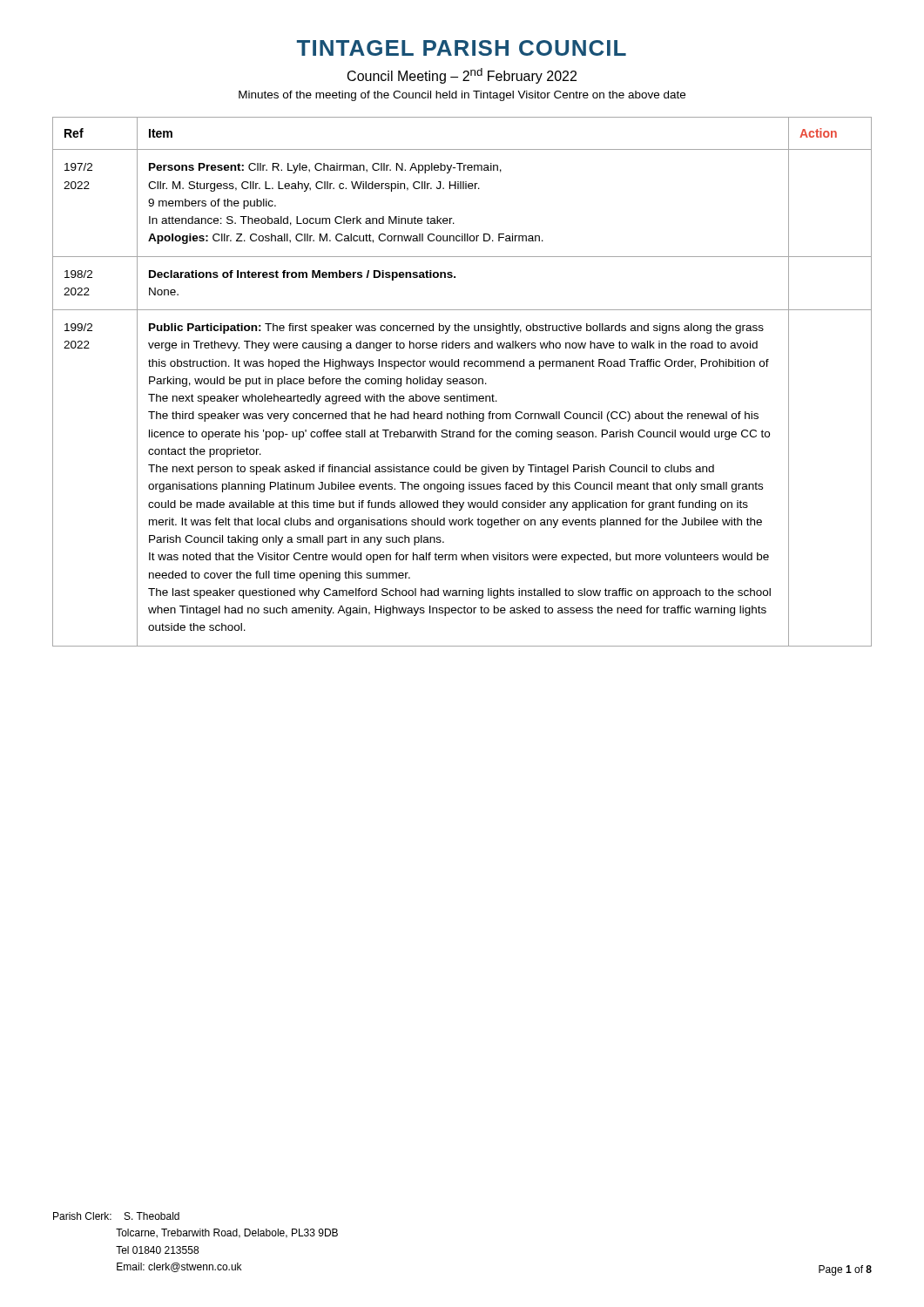Locate the passage starting "Council Meeting – 2nd February"
Viewport: 924px width, 1307px height.
[x=462, y=75]
